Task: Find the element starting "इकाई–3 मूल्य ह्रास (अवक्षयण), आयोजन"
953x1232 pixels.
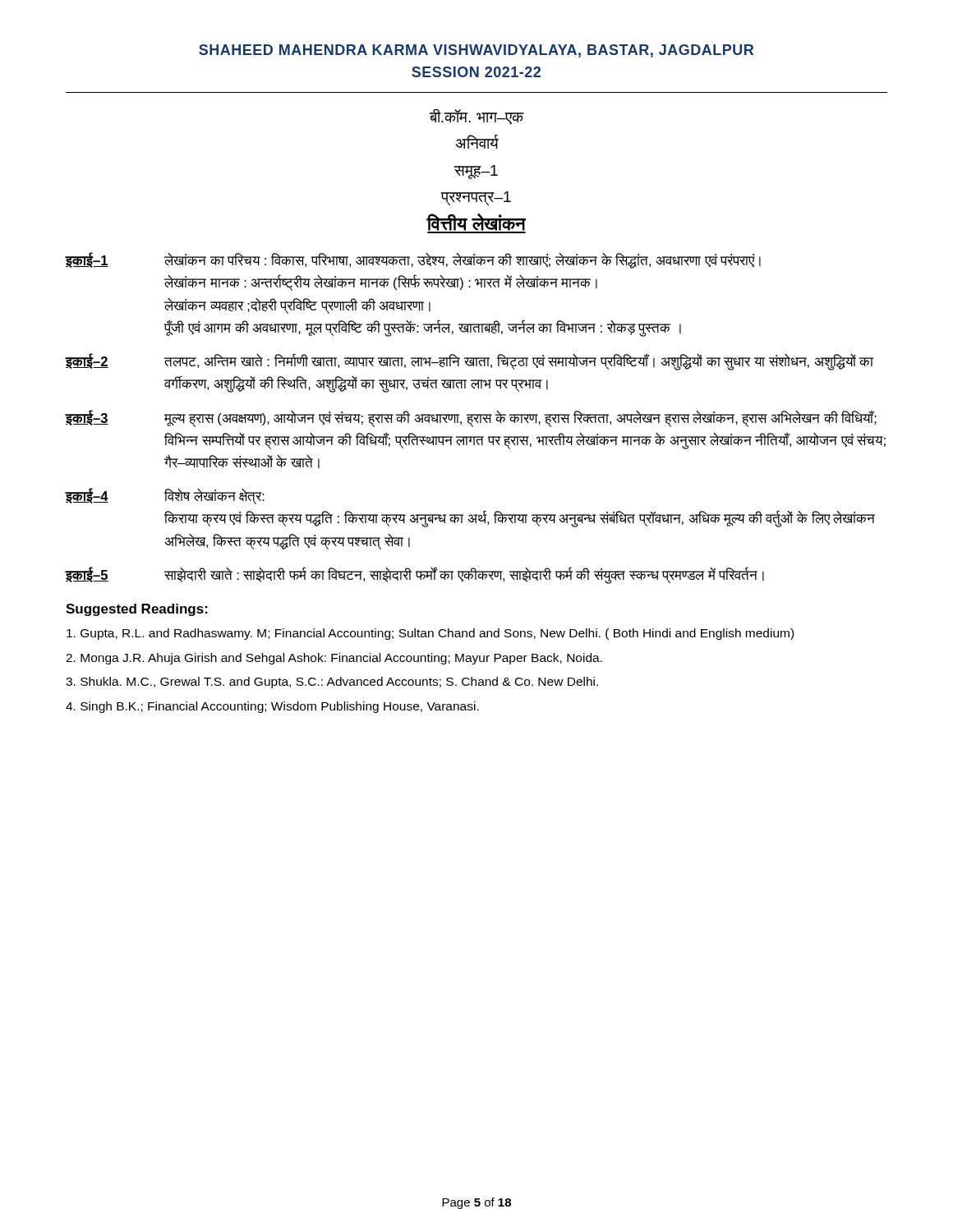Action: (476, 441)
